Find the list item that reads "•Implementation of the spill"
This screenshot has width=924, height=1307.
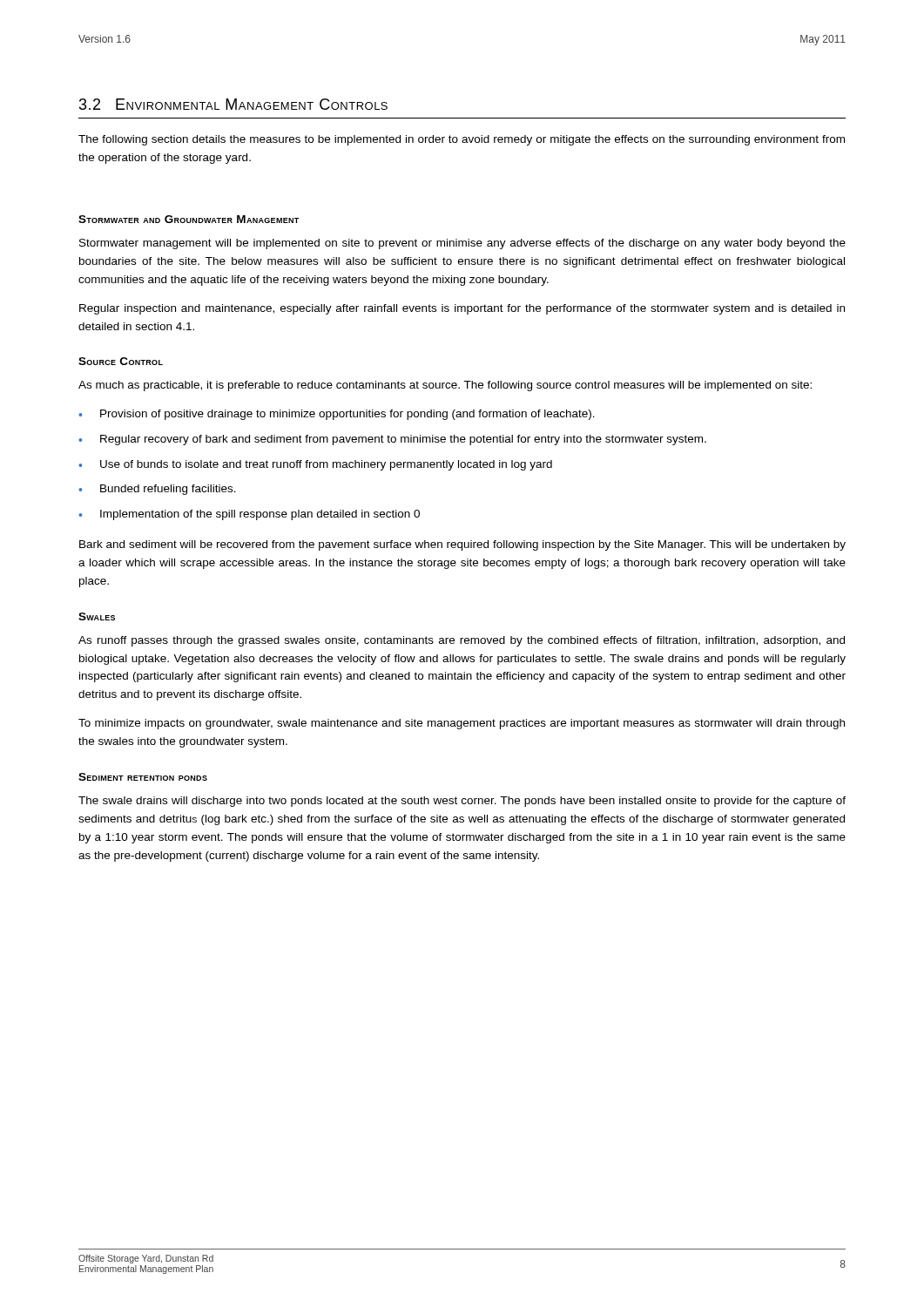[249, 515]
